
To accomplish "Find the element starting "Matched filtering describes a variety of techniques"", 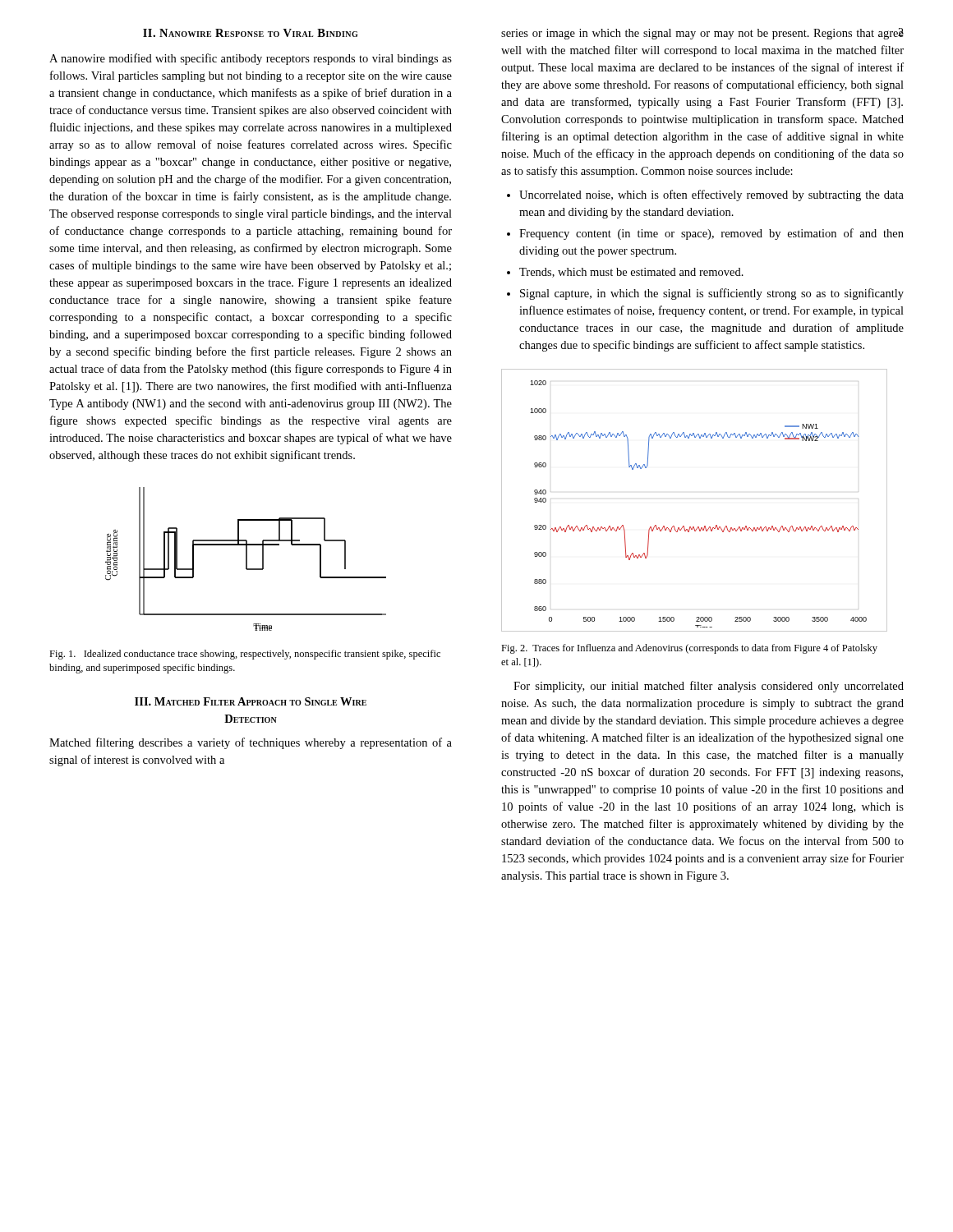I will tap(251, 752).
